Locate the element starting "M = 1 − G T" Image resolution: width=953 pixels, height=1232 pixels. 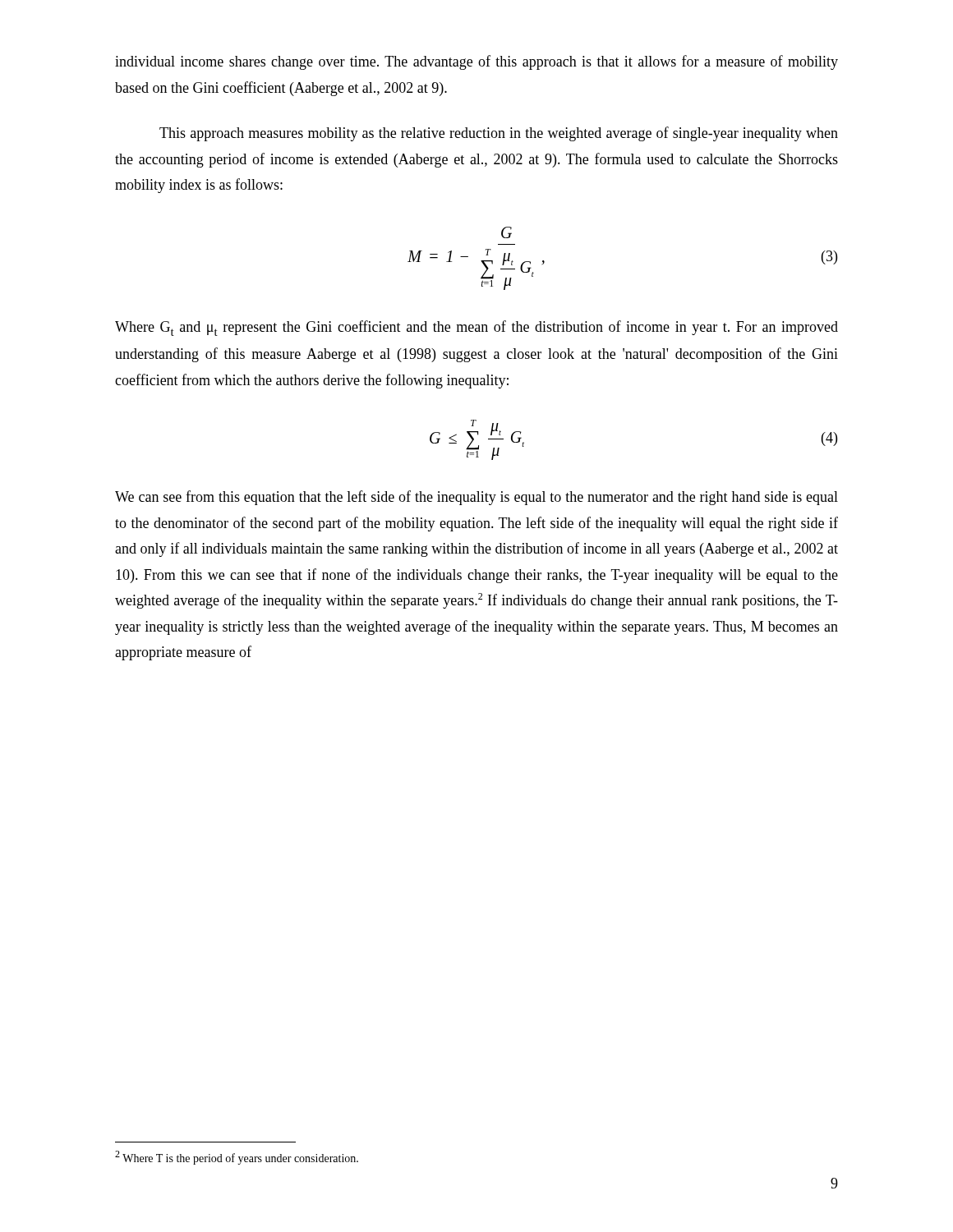click(506, 232)
